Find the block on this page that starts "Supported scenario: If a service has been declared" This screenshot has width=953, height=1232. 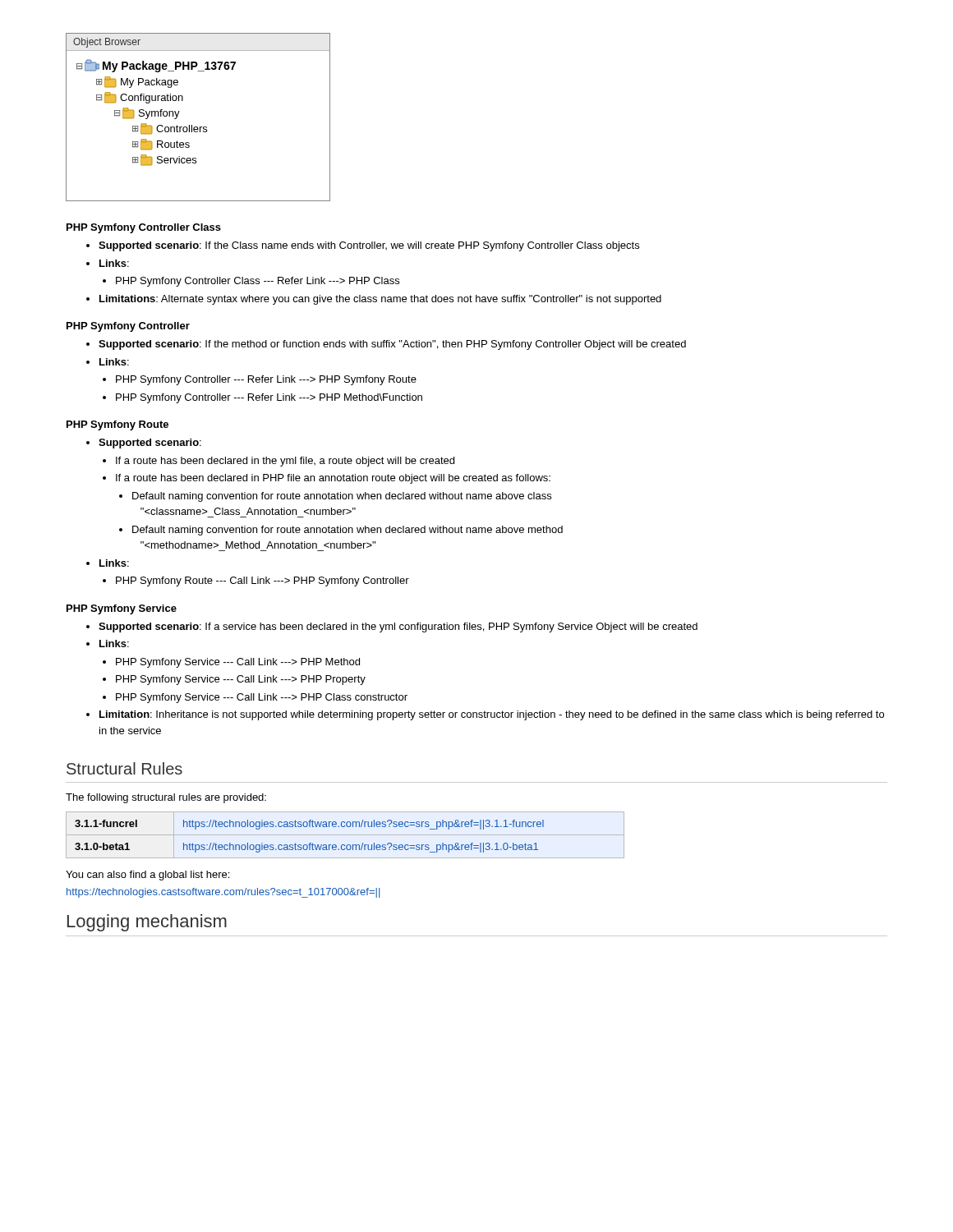pyautogui.click(x=392, y=627)
